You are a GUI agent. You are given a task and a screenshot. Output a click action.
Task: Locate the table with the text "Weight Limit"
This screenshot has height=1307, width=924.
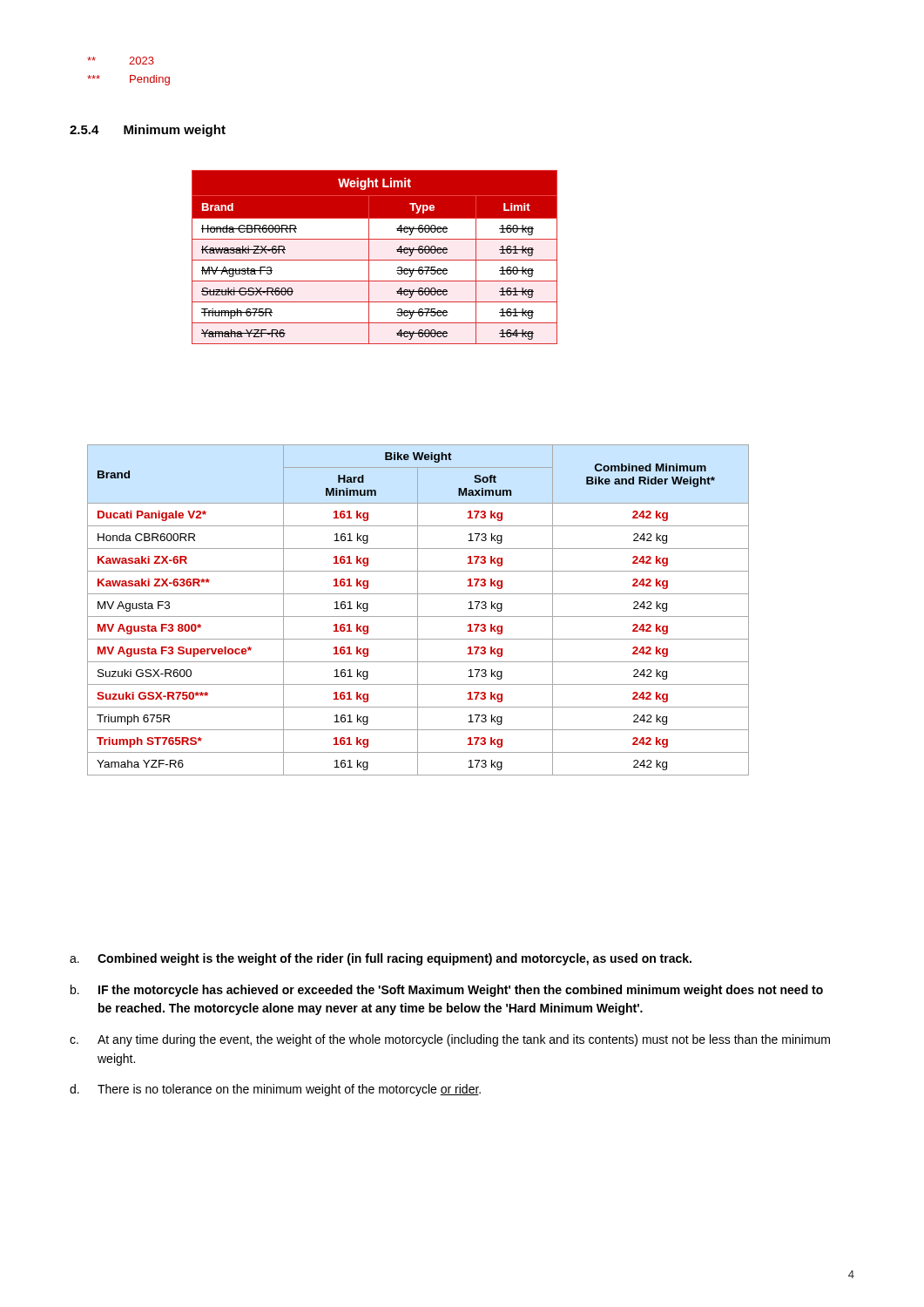pos(374,257)
